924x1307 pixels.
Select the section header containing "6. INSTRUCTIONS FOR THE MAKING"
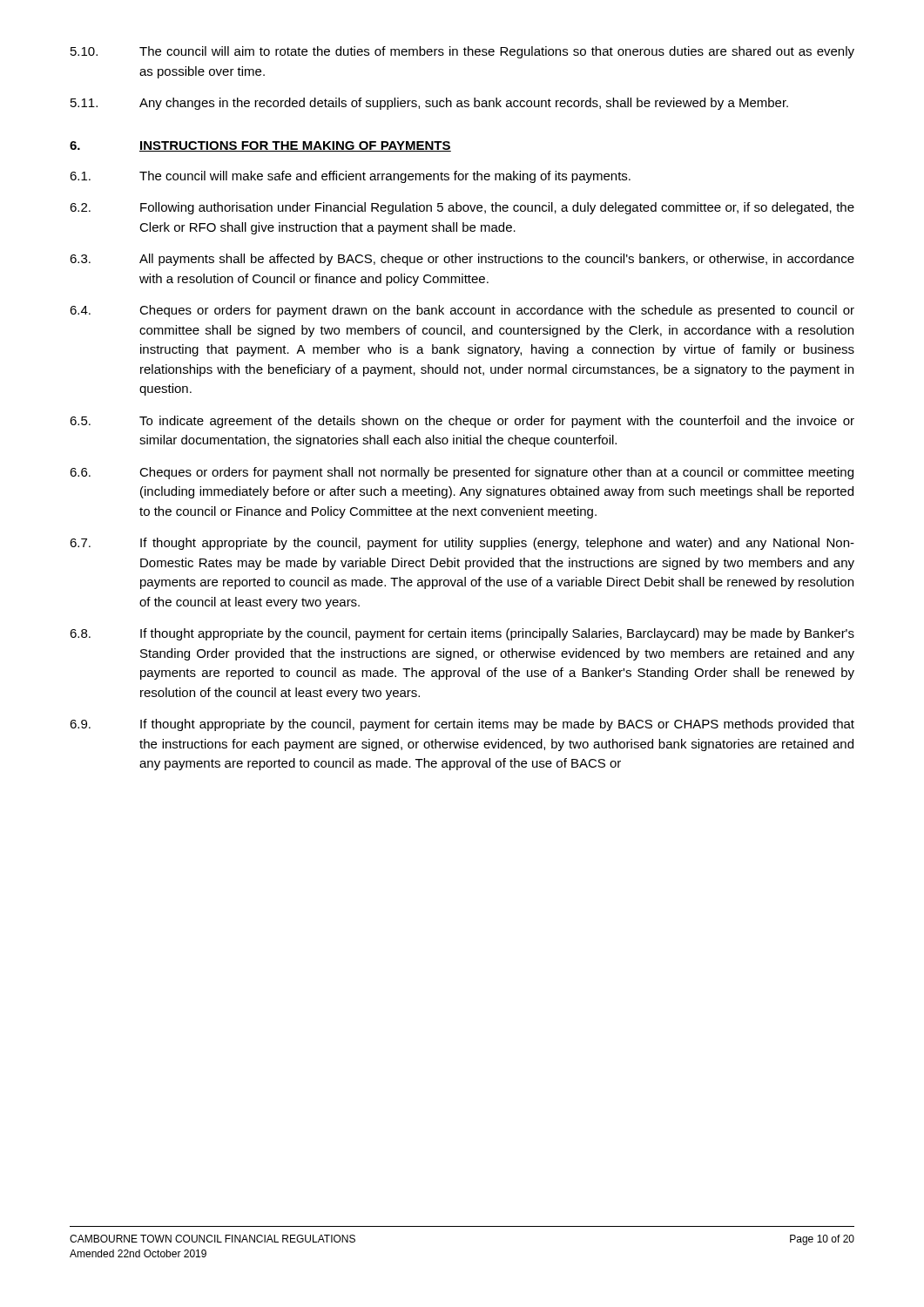click(x=260, y=145)
